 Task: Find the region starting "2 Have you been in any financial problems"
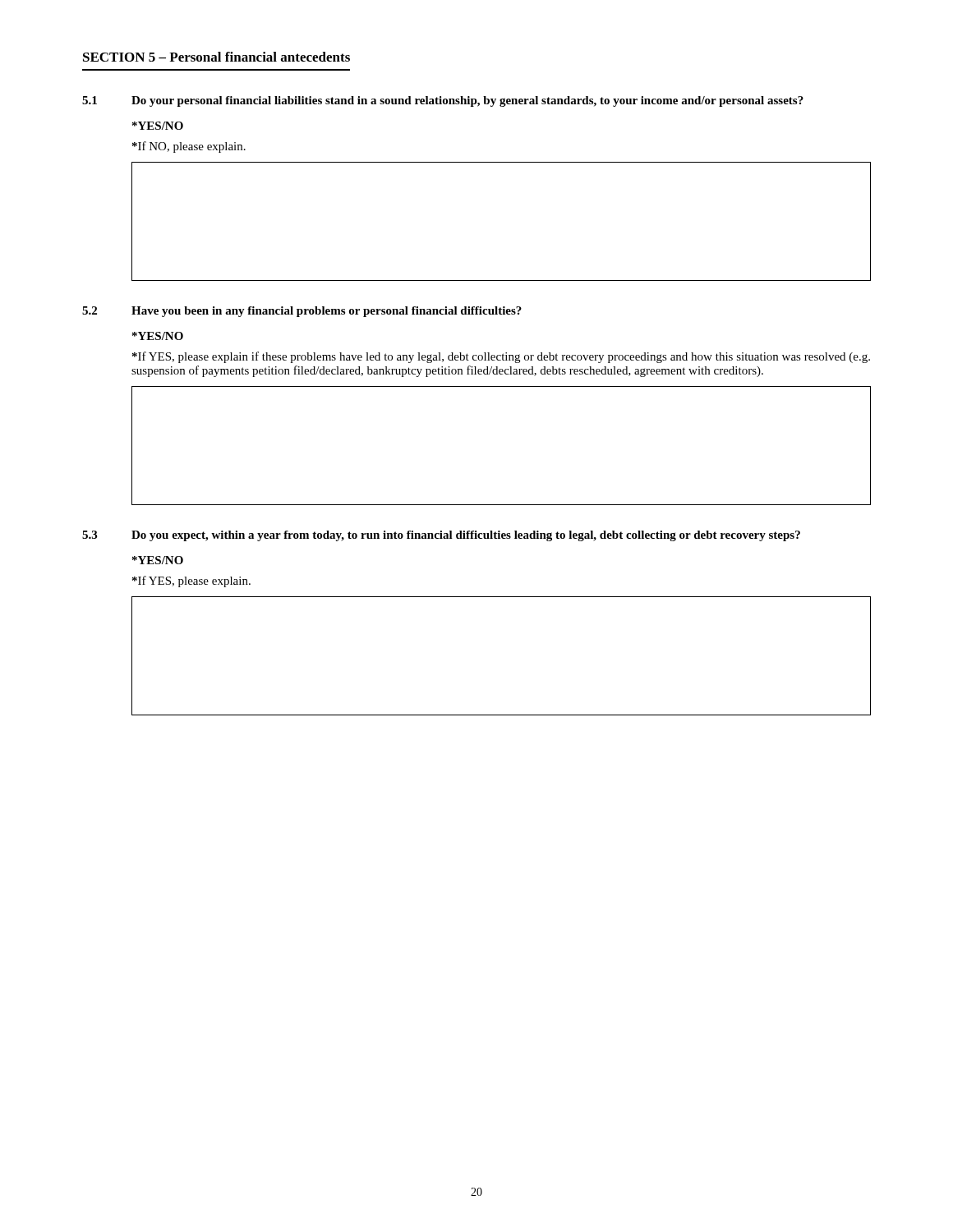click(302, 312)
